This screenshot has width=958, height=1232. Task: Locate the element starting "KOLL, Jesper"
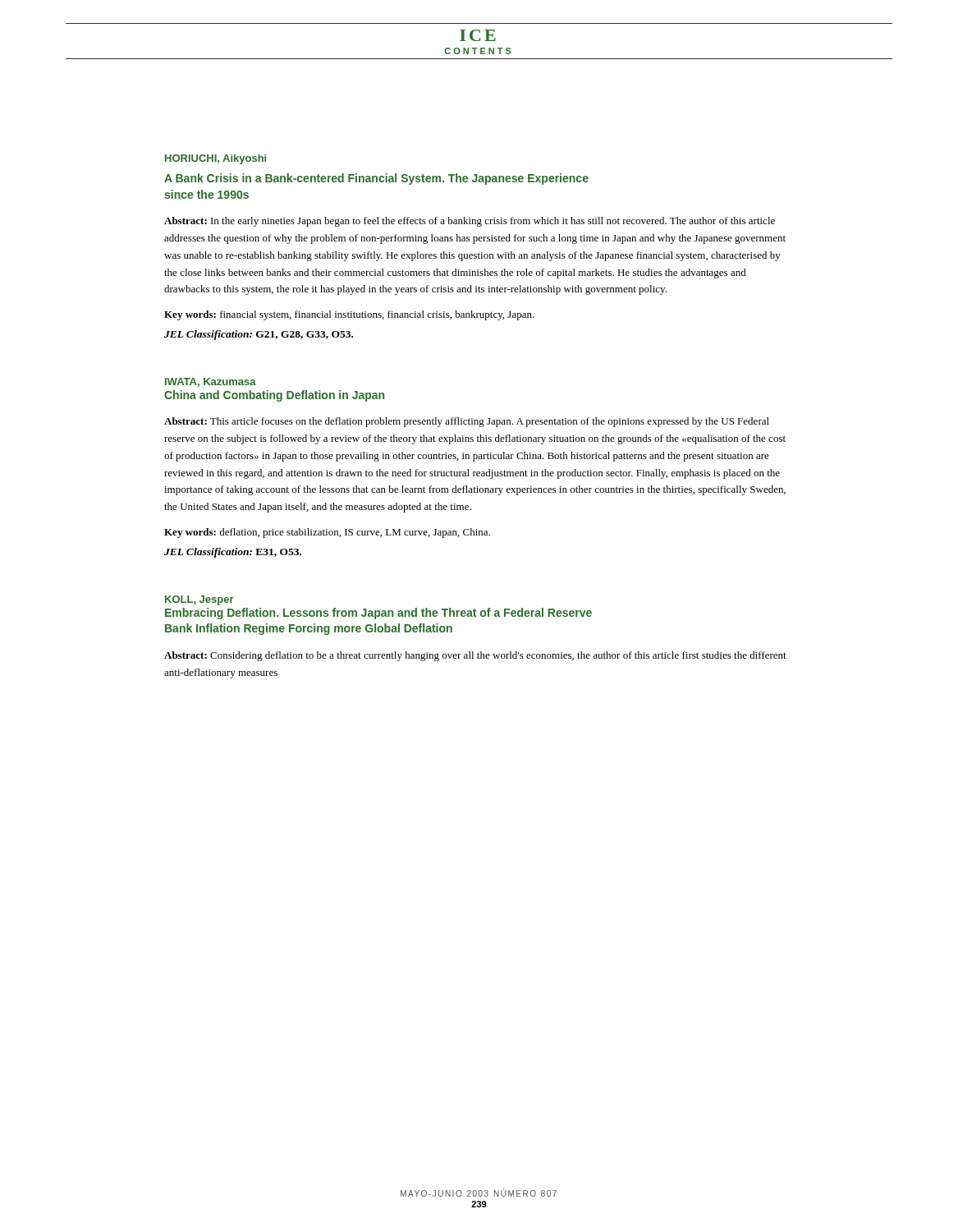click(199, 599)
